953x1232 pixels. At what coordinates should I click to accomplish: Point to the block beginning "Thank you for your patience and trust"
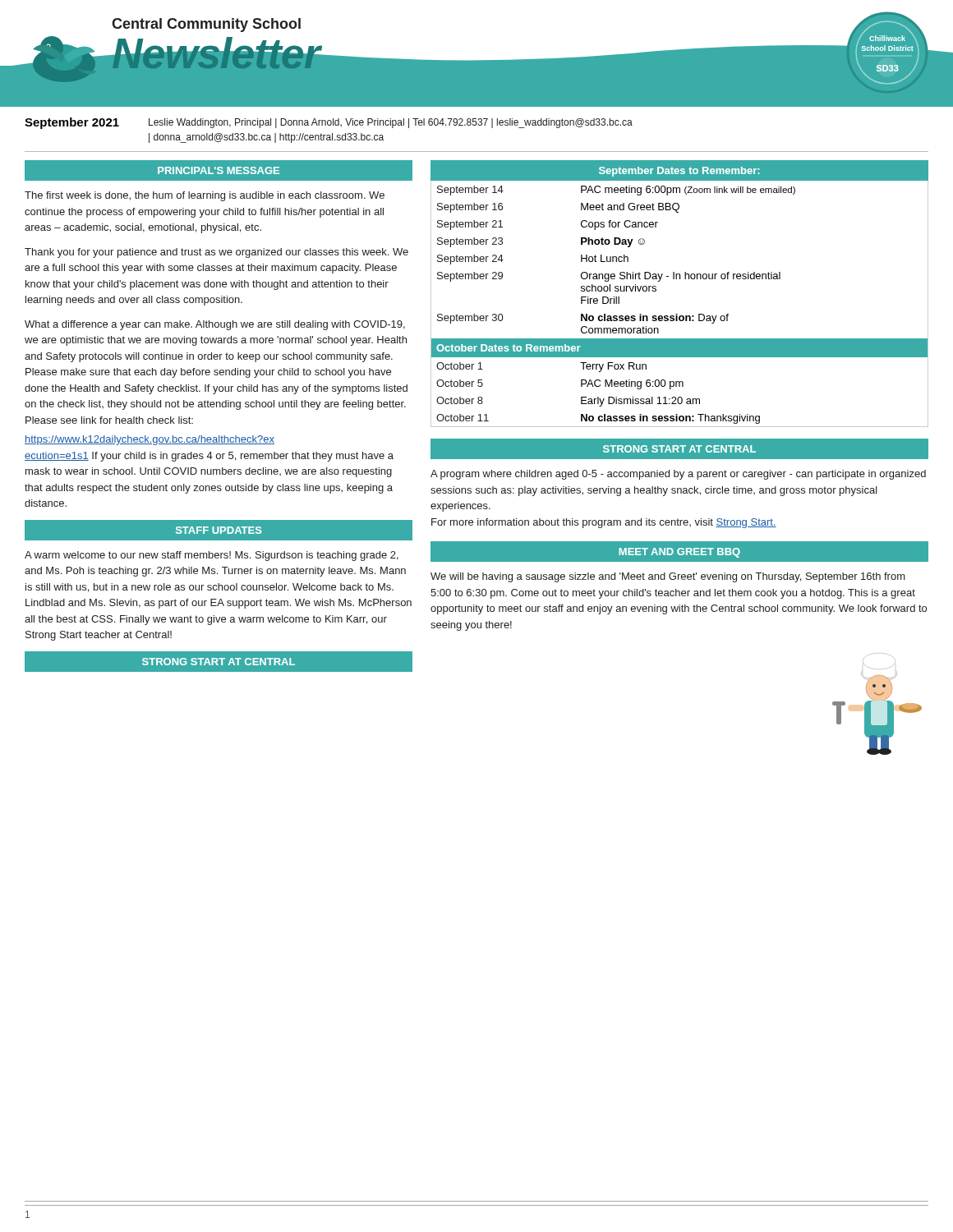click(x=217, y=275)
